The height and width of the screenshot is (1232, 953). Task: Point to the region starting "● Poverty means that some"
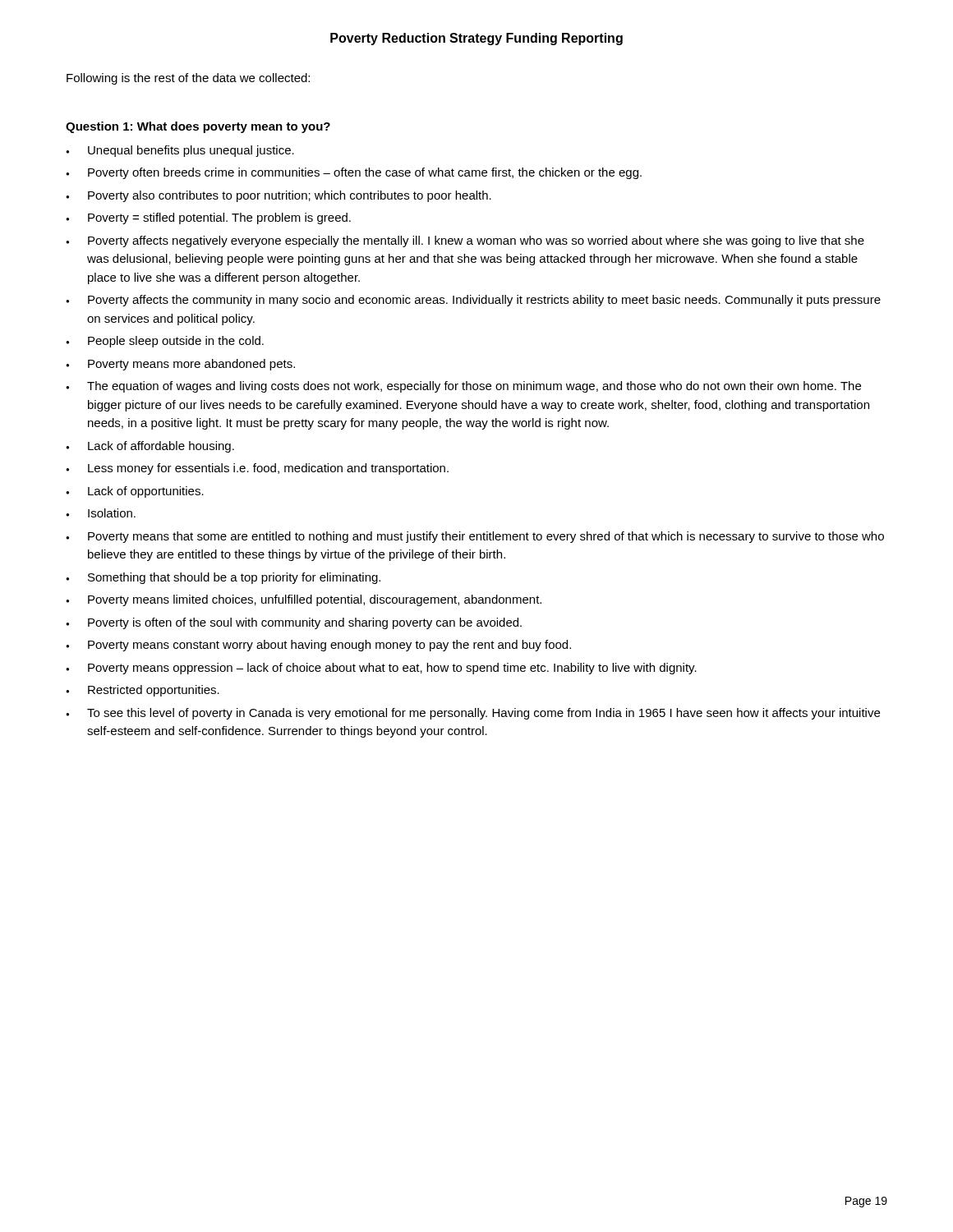(476, 545)
